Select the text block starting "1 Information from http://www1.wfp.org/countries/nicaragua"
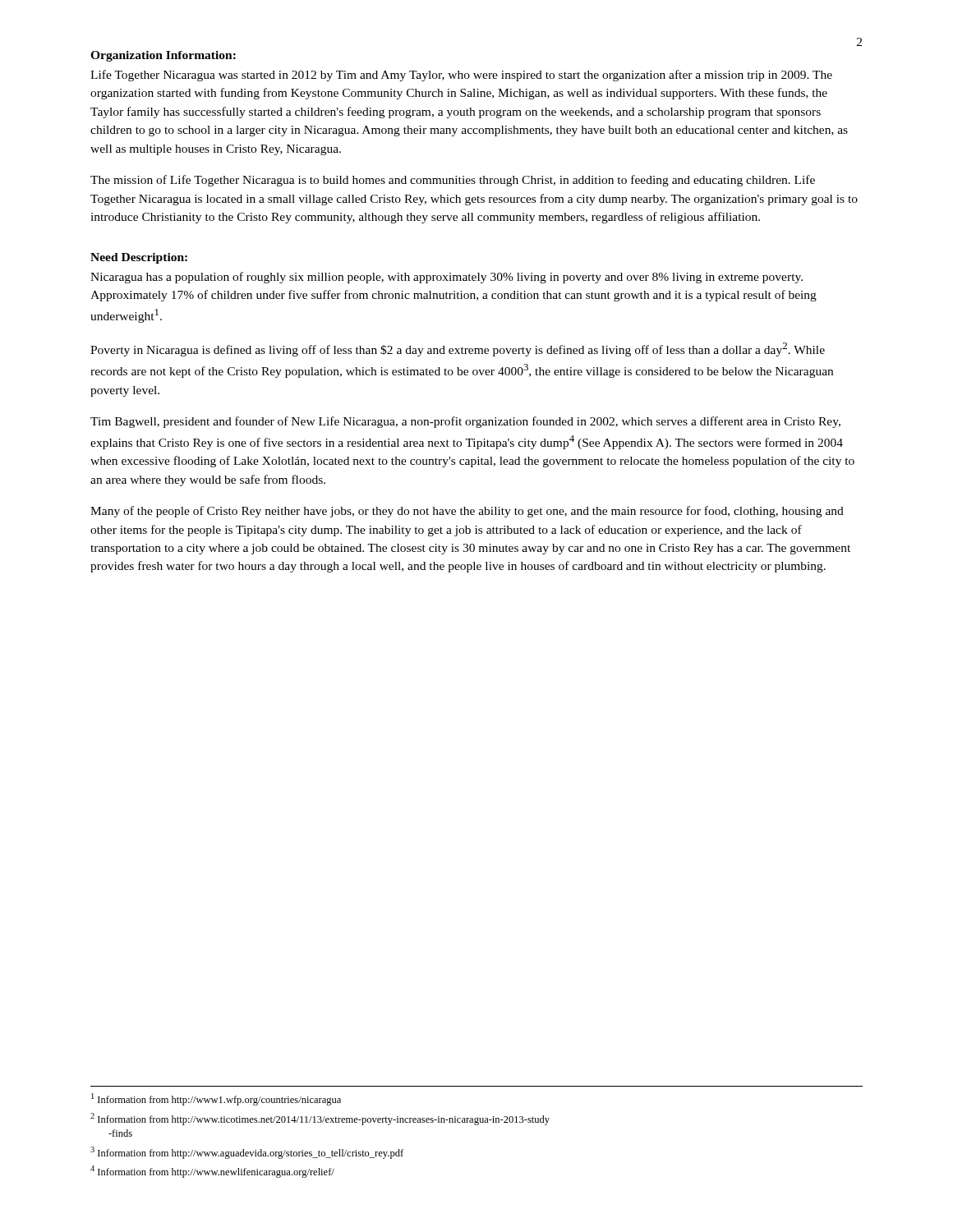The image size is (953, 1232). tap(216, 1099)
